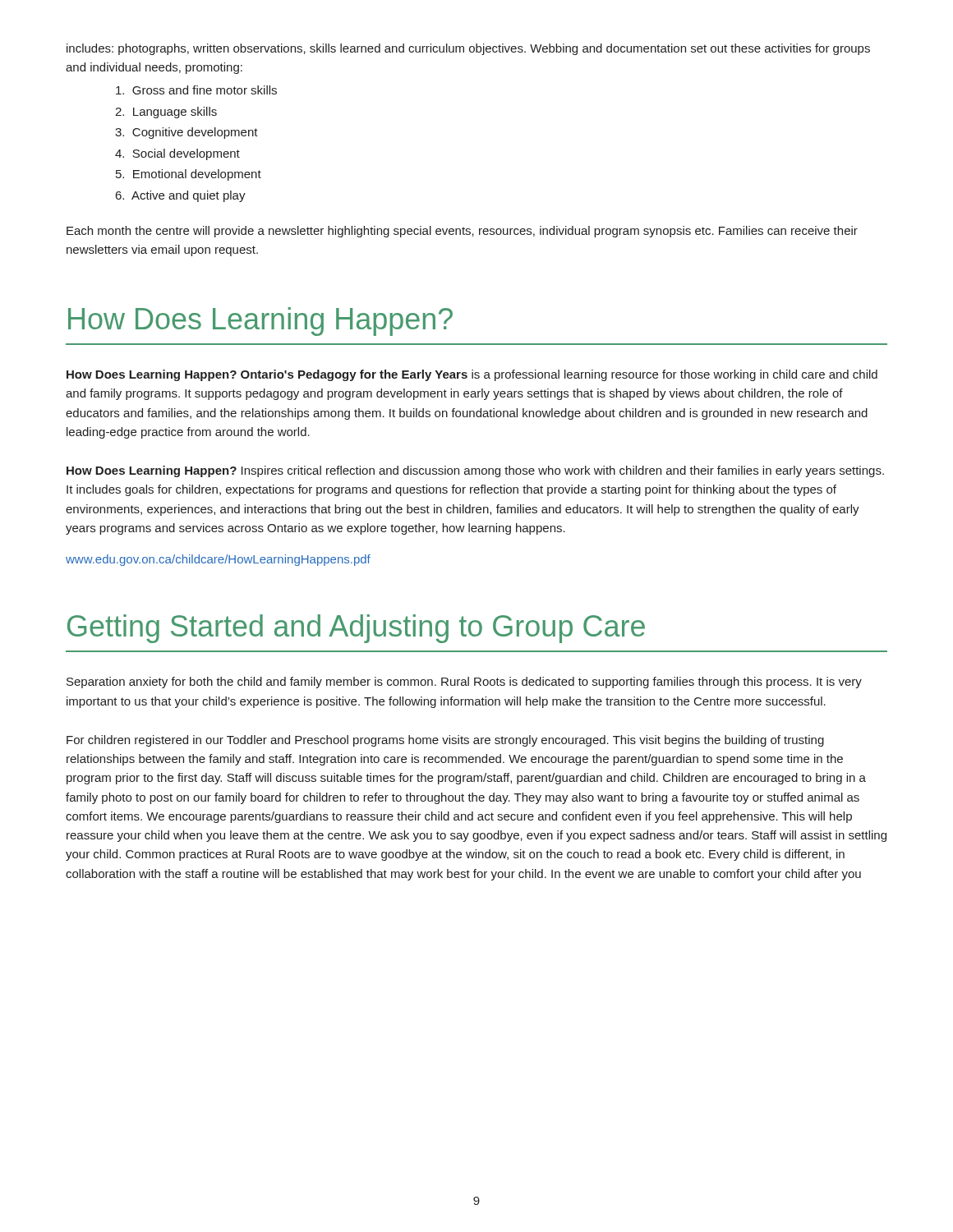Locate the text block that says "includes: photographs, written observations, skills learned and"
The image size is (953, 1232).
468,57
